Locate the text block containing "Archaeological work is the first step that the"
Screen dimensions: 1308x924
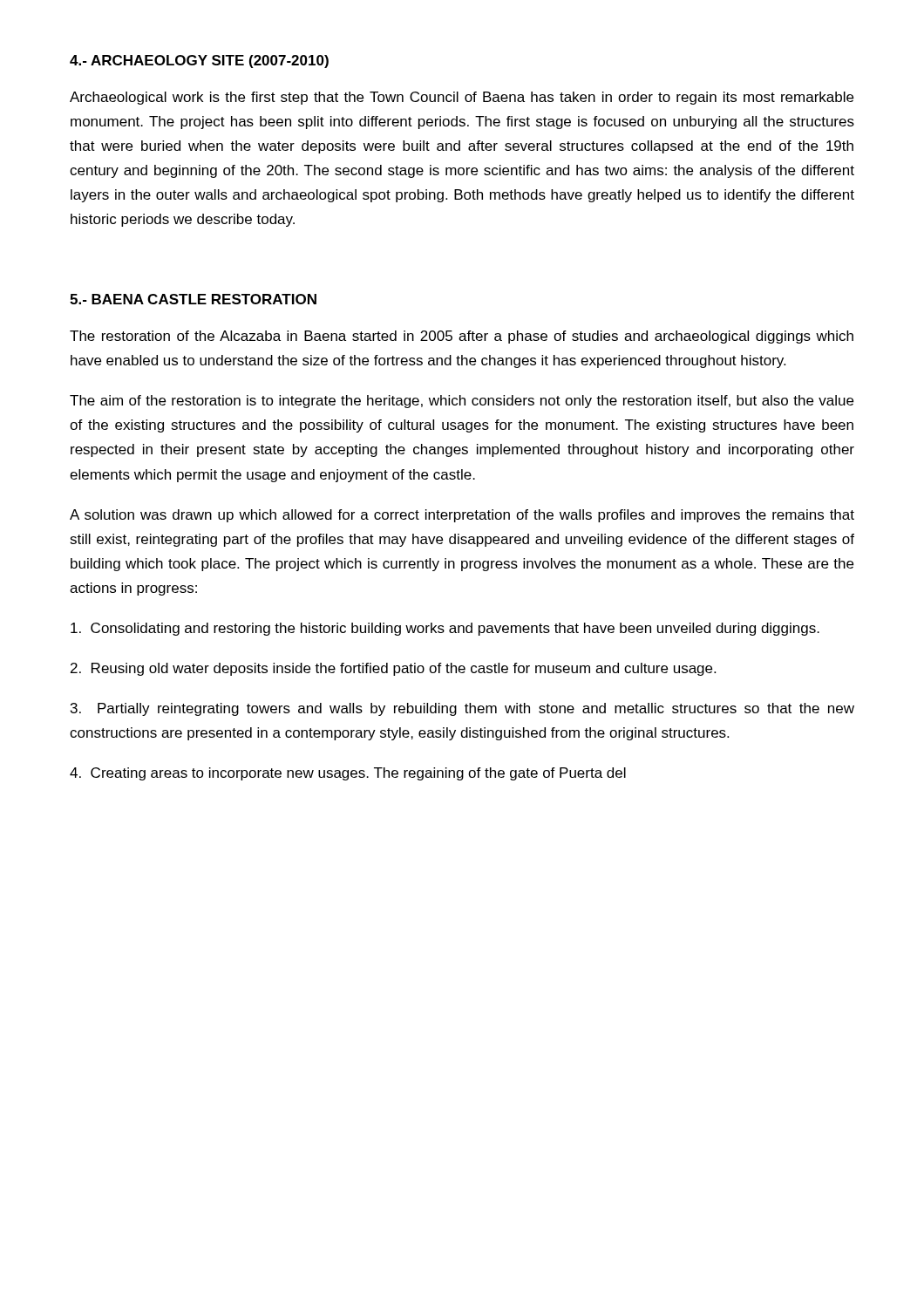point(462,158)
